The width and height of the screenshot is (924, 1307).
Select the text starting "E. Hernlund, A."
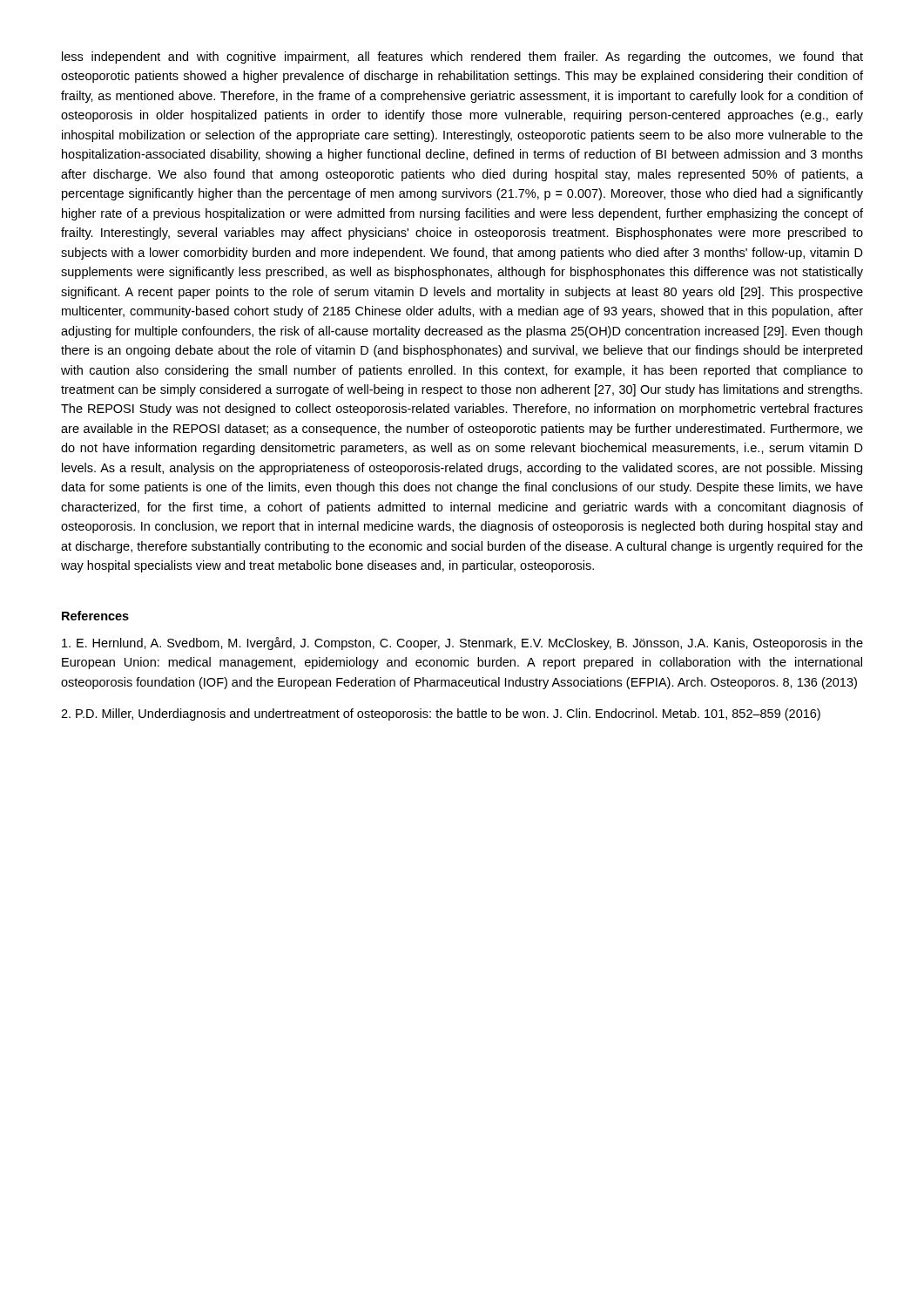click(x=462, y=662)
